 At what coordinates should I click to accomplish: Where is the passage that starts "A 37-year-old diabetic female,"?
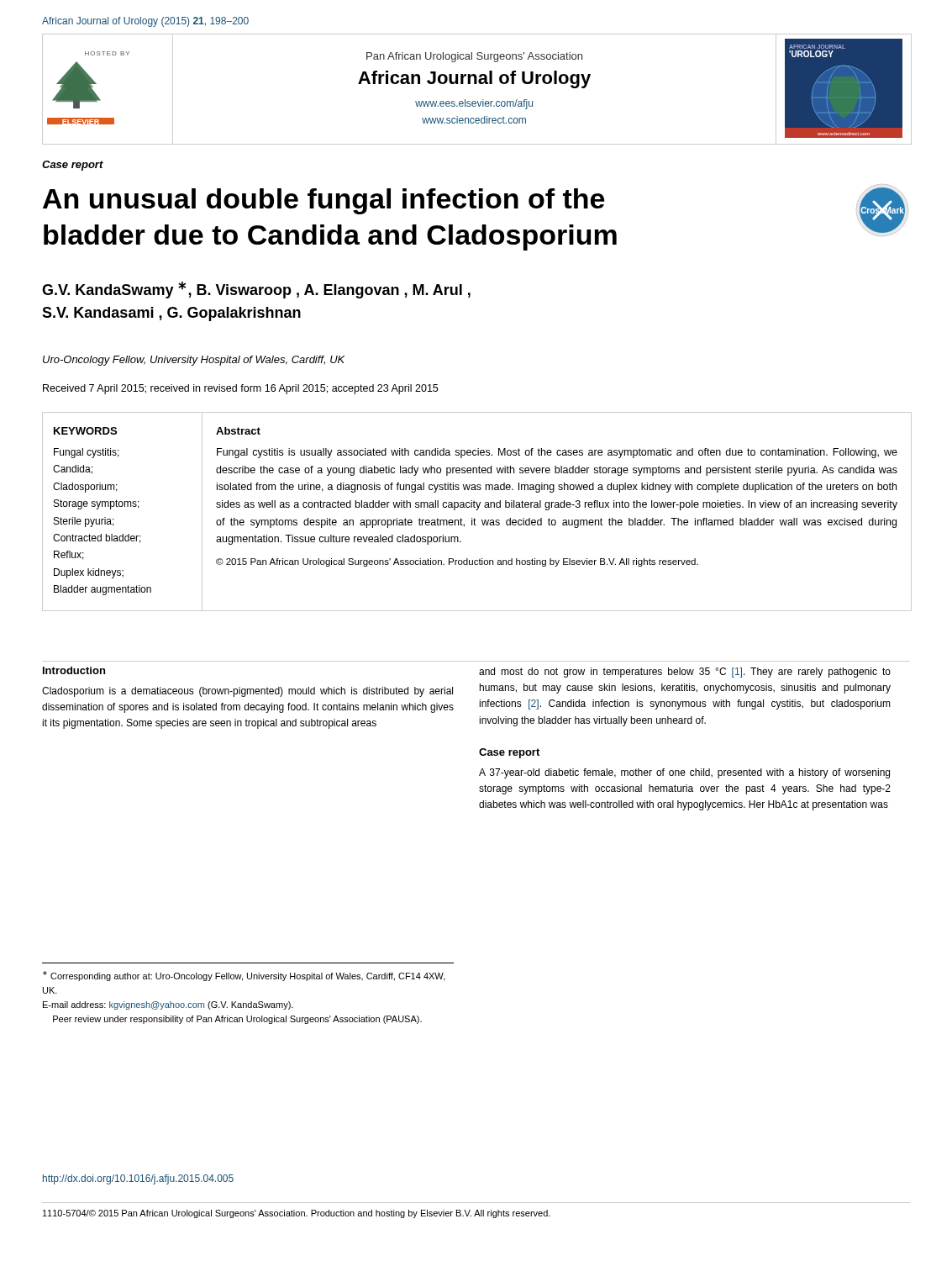click(x=685, y=789)
